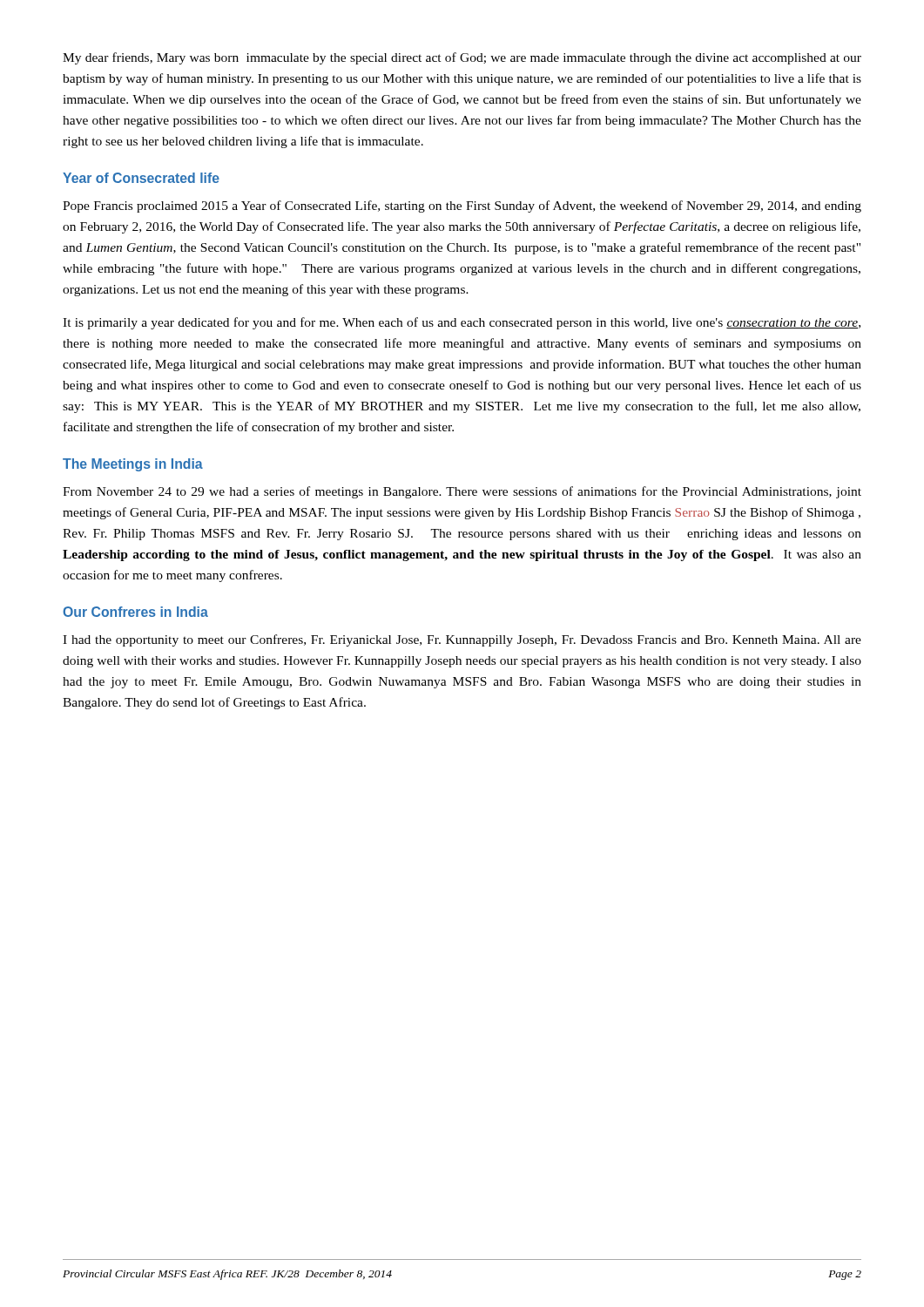Click on the section header that says "Our Confreres in India"
The image size is (924, 1307).
pyautogui.click(x=135, y=612)
